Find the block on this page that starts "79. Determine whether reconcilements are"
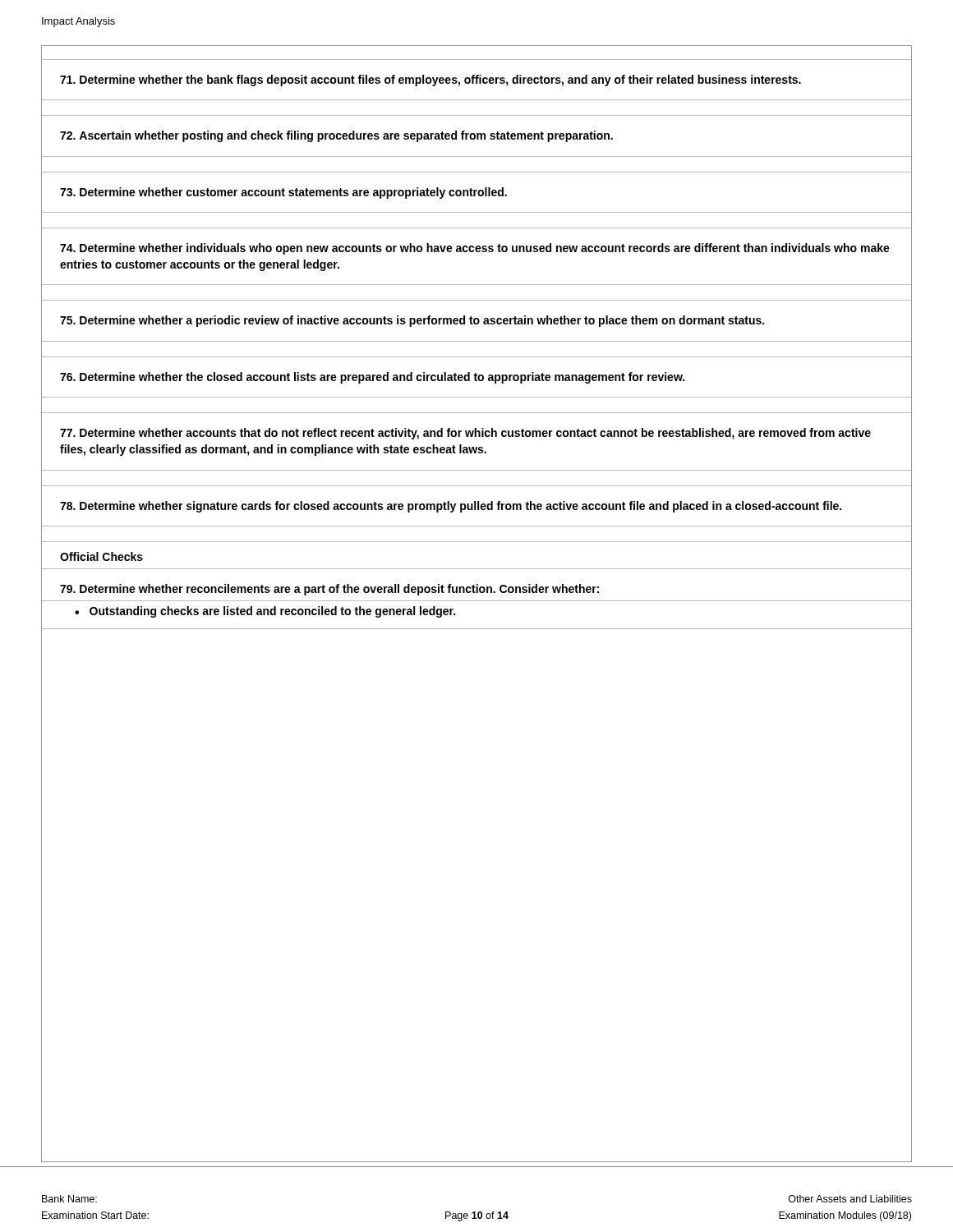Screen dimensions: 1232x953 [476, 589]
